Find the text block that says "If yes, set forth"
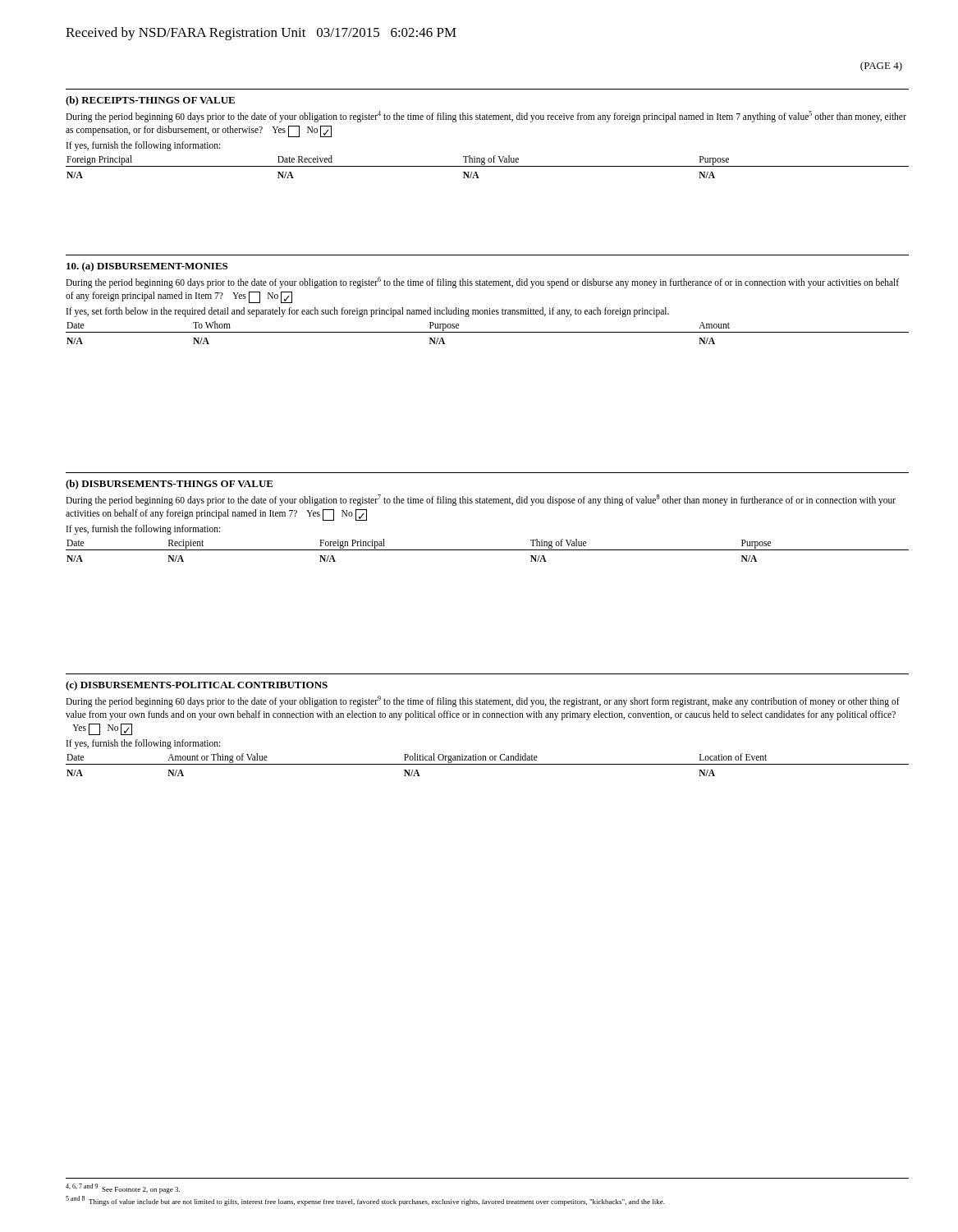Viewport: 958px width, 1232px height. pyautogui.click(x=368, y=311)
